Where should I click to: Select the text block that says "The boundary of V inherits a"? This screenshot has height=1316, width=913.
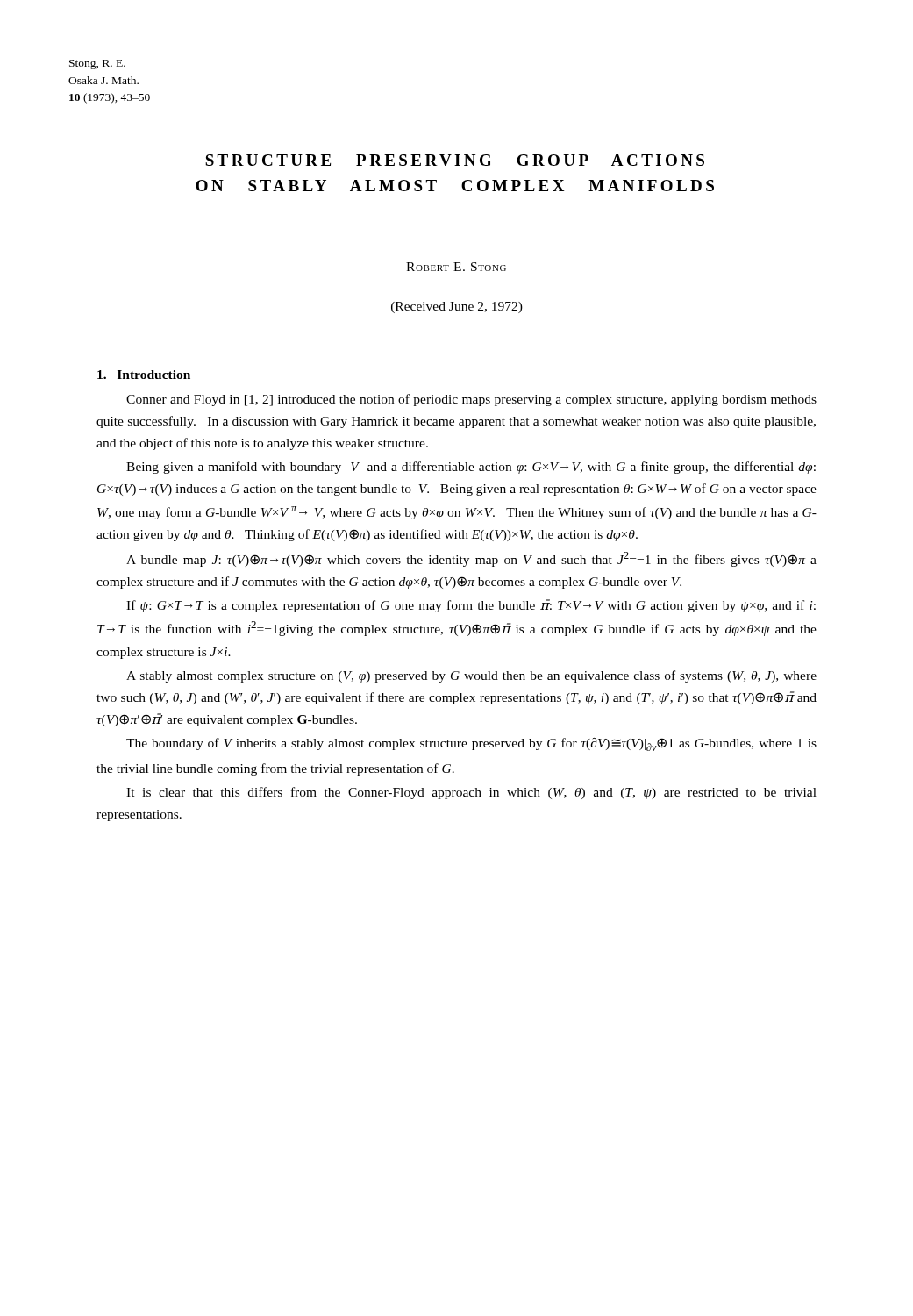(x=456, y=755)
